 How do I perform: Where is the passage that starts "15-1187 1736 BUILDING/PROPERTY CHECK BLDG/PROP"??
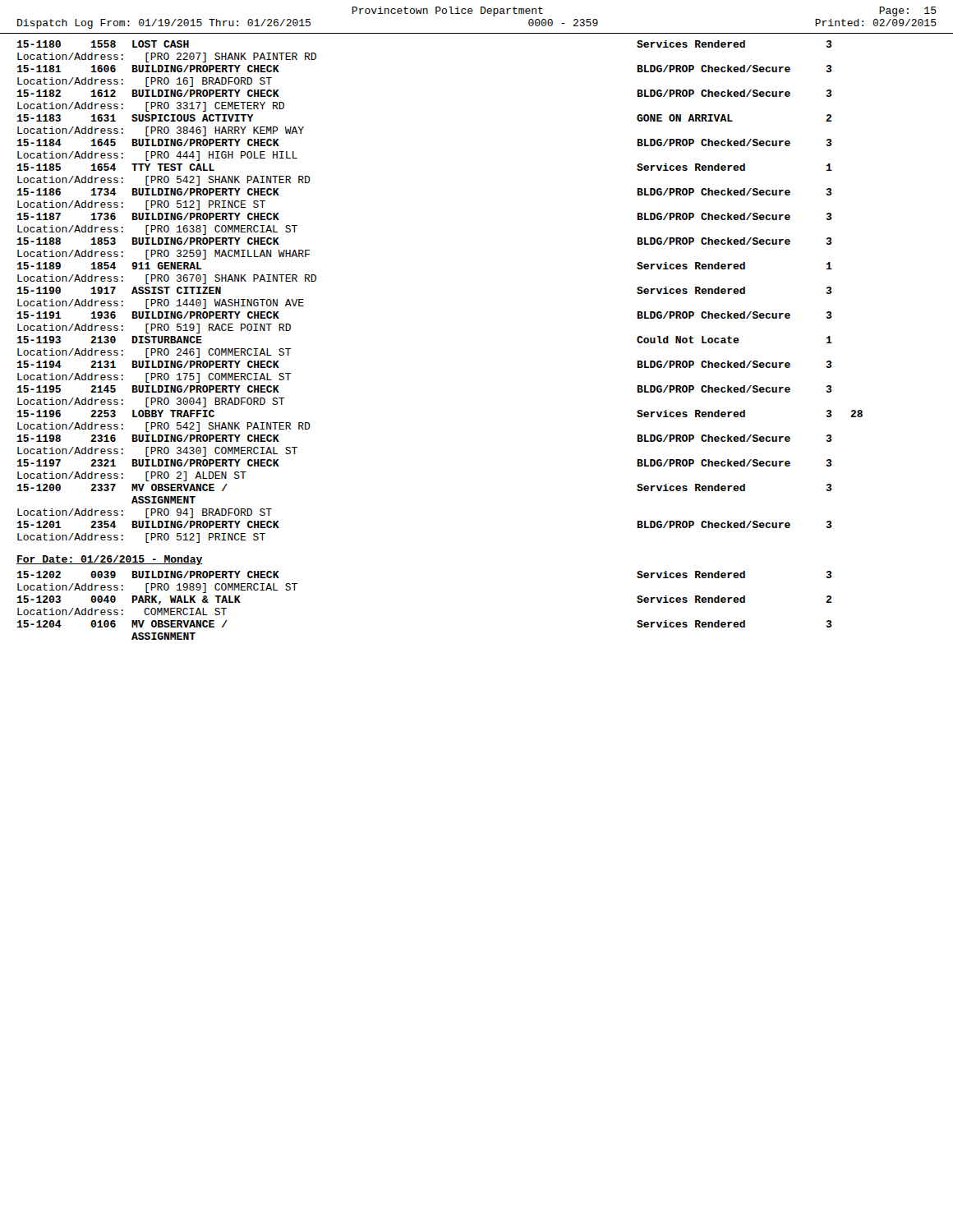point(39,216)
